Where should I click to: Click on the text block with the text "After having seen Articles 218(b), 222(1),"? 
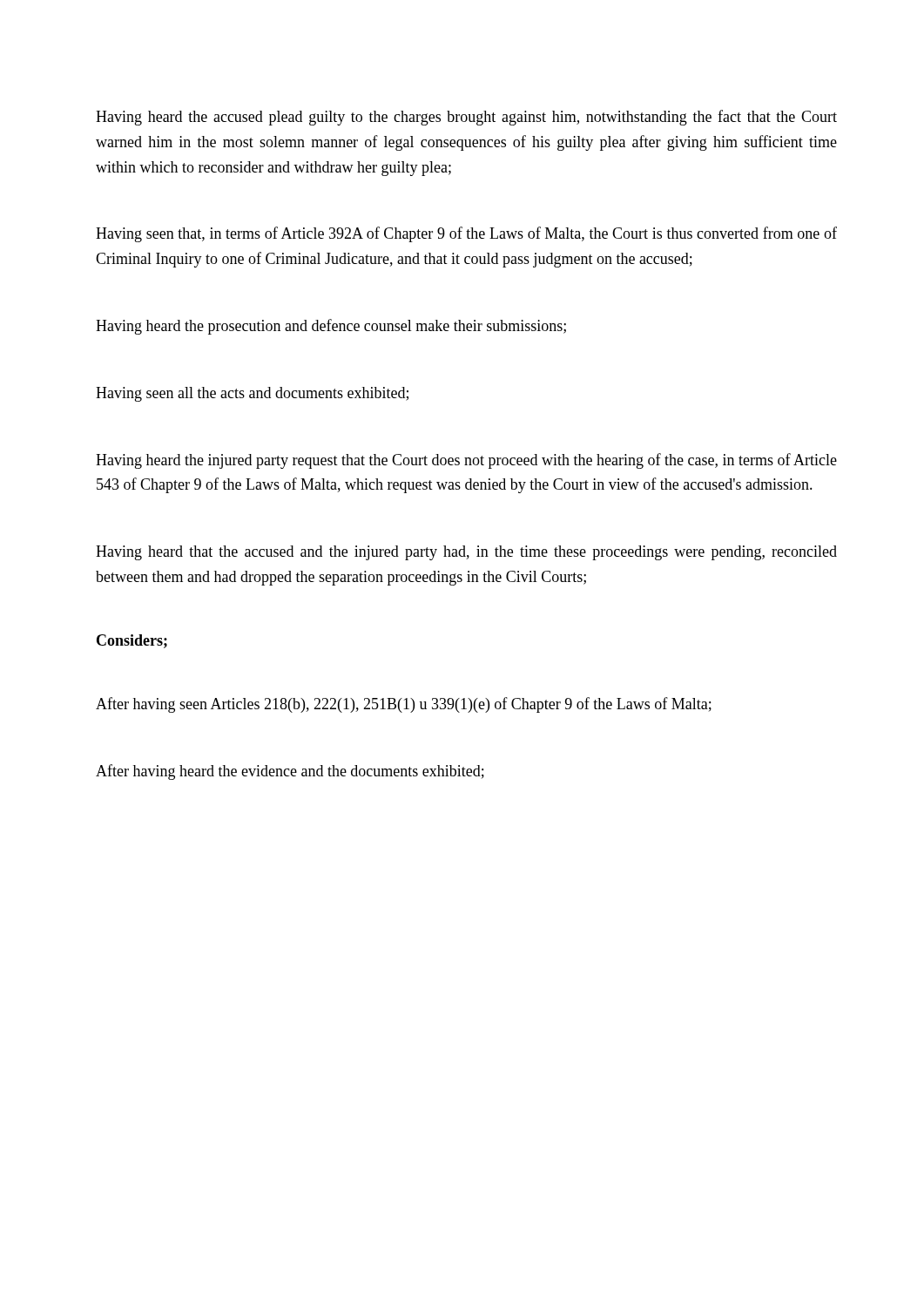404,704
